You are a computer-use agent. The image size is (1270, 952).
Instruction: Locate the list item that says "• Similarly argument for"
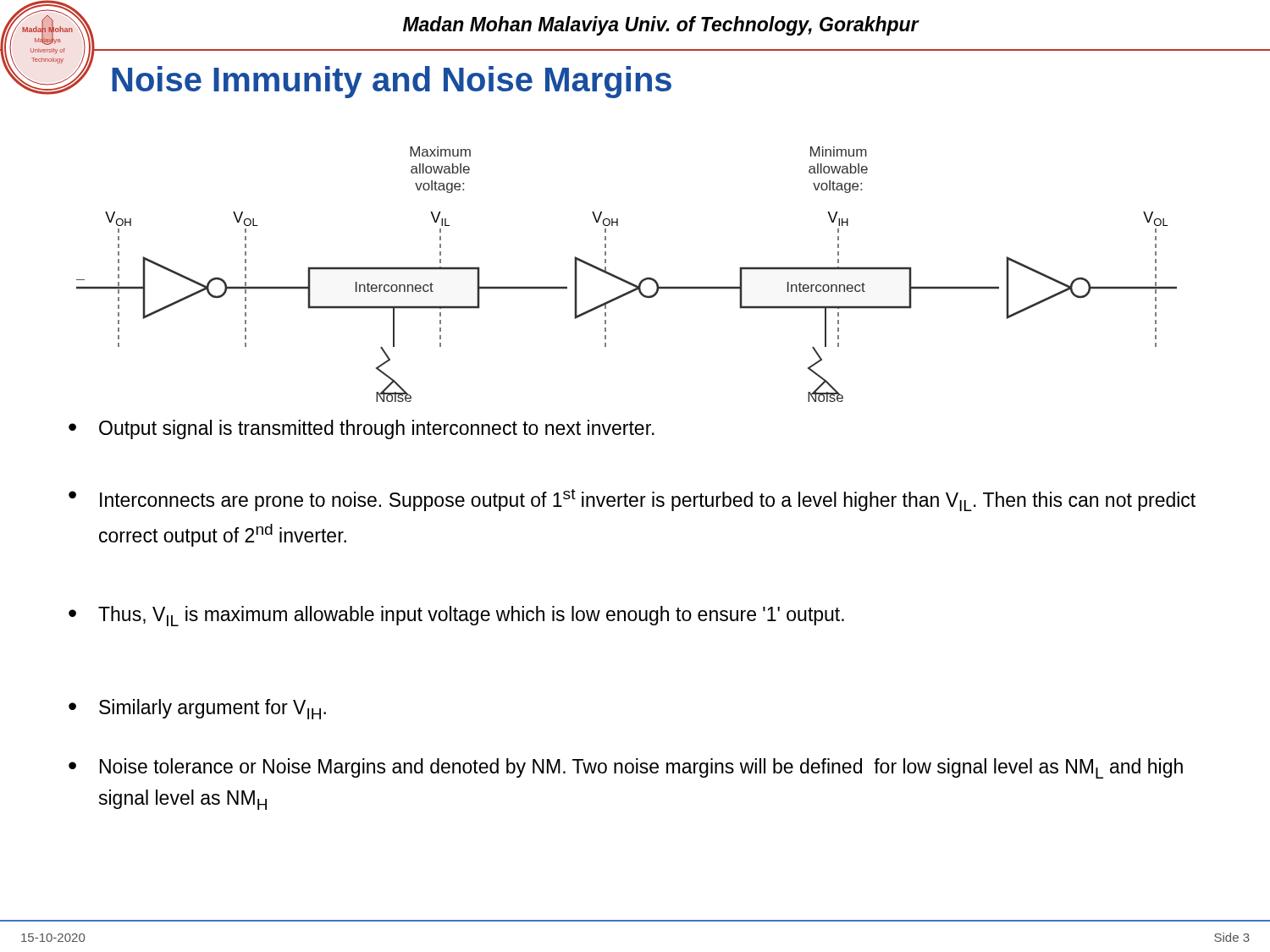[x=198, y=710]
